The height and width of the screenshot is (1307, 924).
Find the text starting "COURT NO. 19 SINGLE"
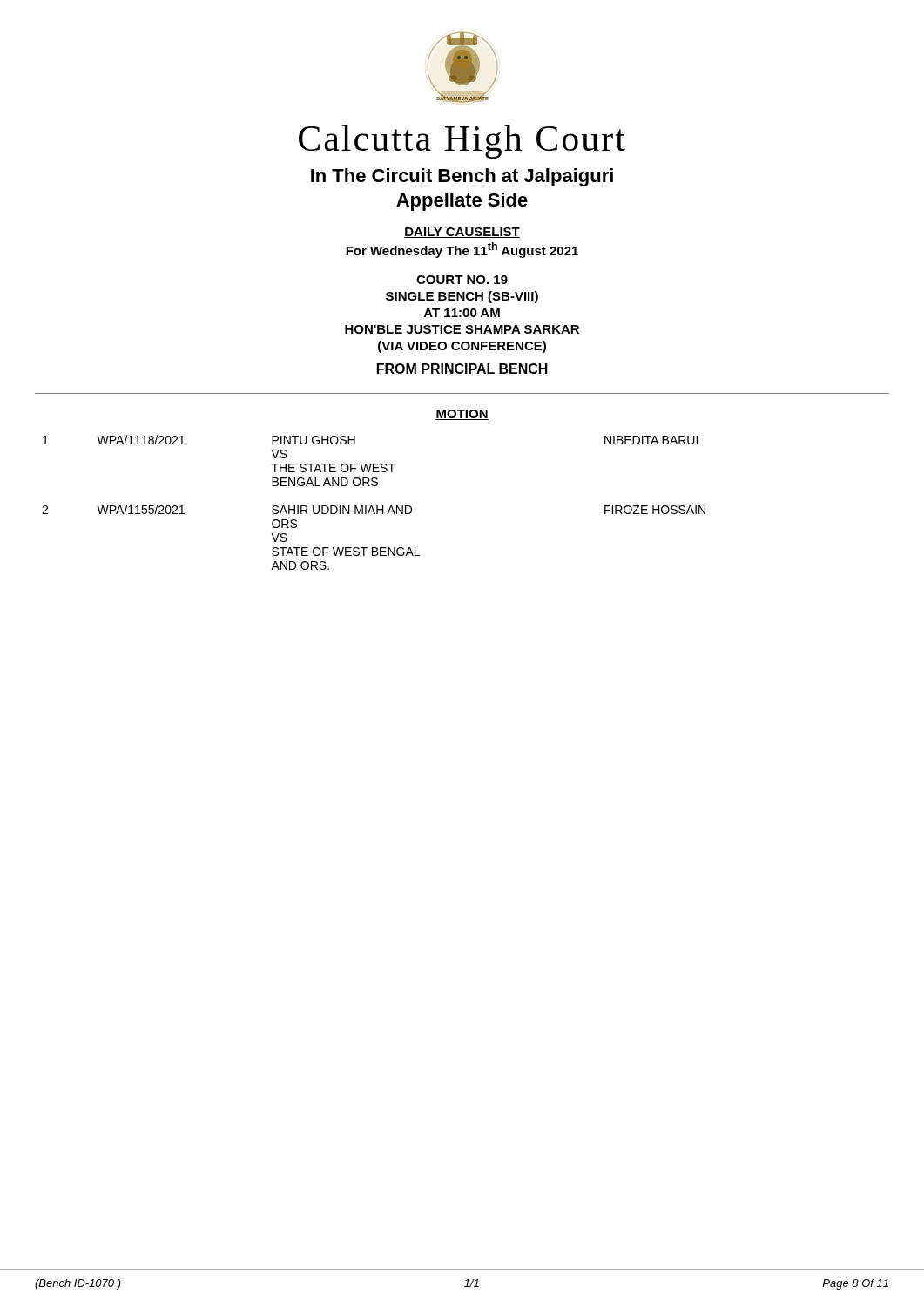[x=462, y=312]
